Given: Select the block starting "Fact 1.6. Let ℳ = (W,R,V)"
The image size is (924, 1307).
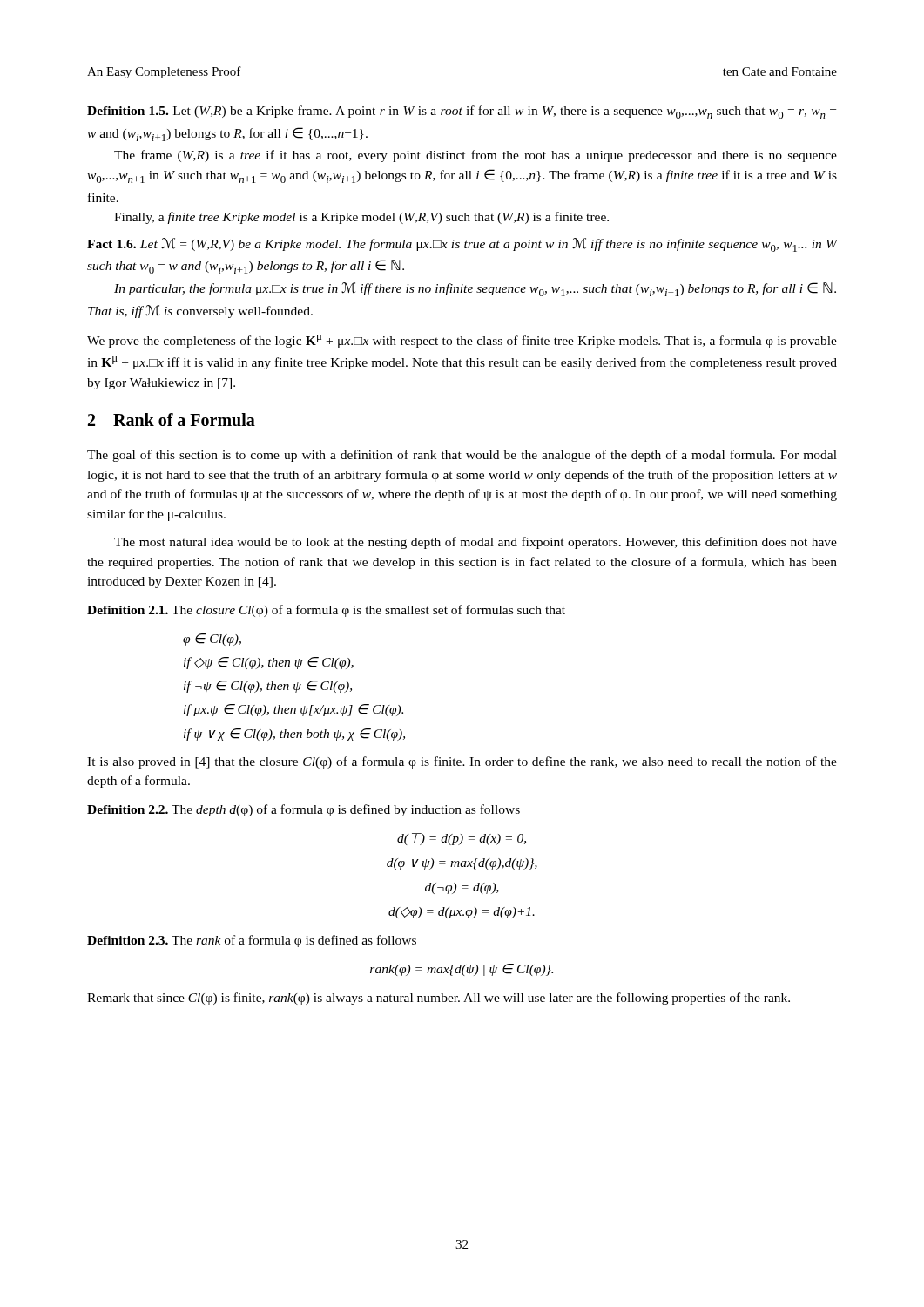Looking at the screenshot, I should [x=462, y=278].
